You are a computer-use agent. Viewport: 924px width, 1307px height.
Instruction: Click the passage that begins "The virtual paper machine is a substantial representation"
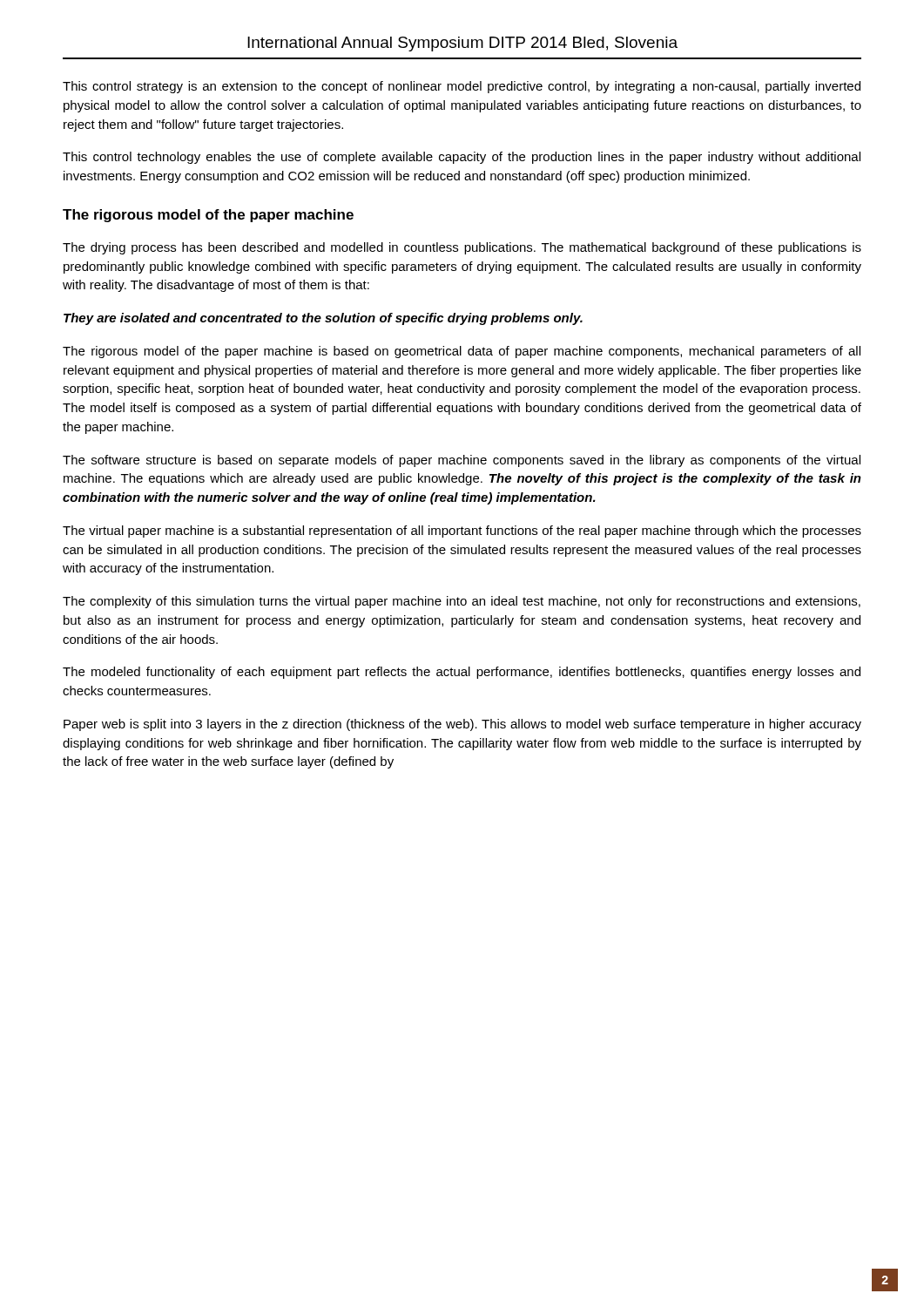462,549
